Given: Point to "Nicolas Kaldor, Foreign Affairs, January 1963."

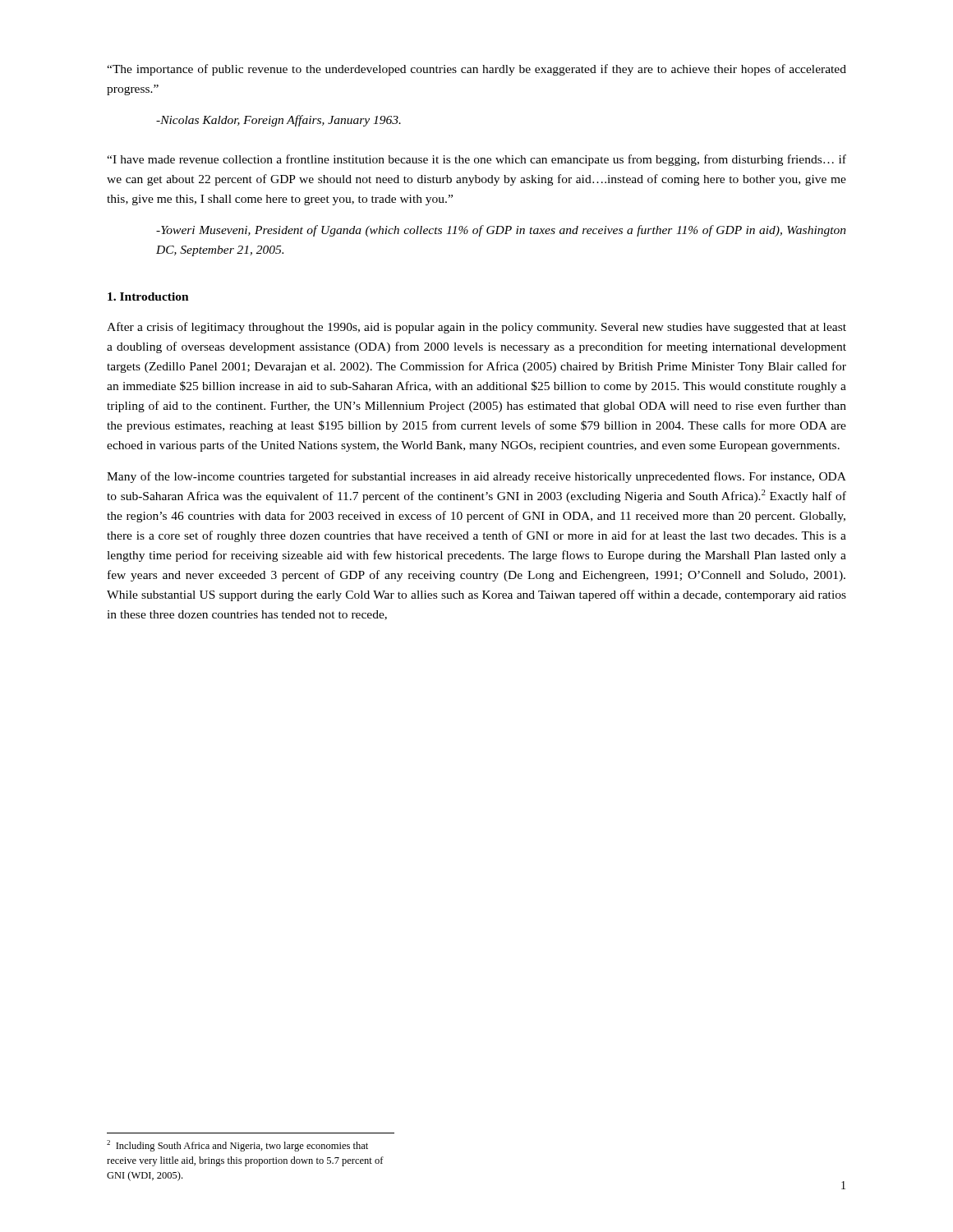Looking at the screenshot, I should 279,121.
